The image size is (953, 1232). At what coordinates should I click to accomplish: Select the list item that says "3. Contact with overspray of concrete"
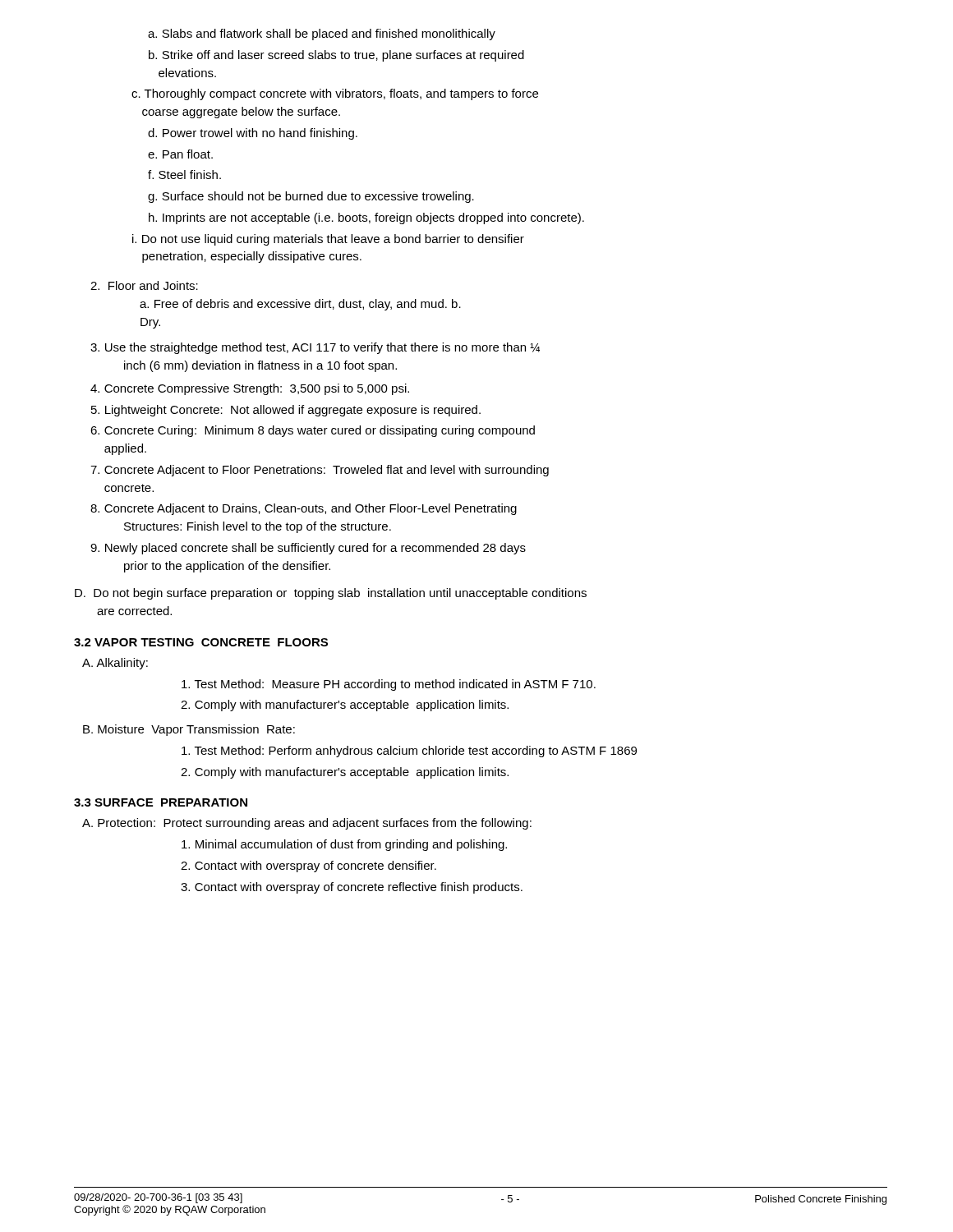point(352,886)
